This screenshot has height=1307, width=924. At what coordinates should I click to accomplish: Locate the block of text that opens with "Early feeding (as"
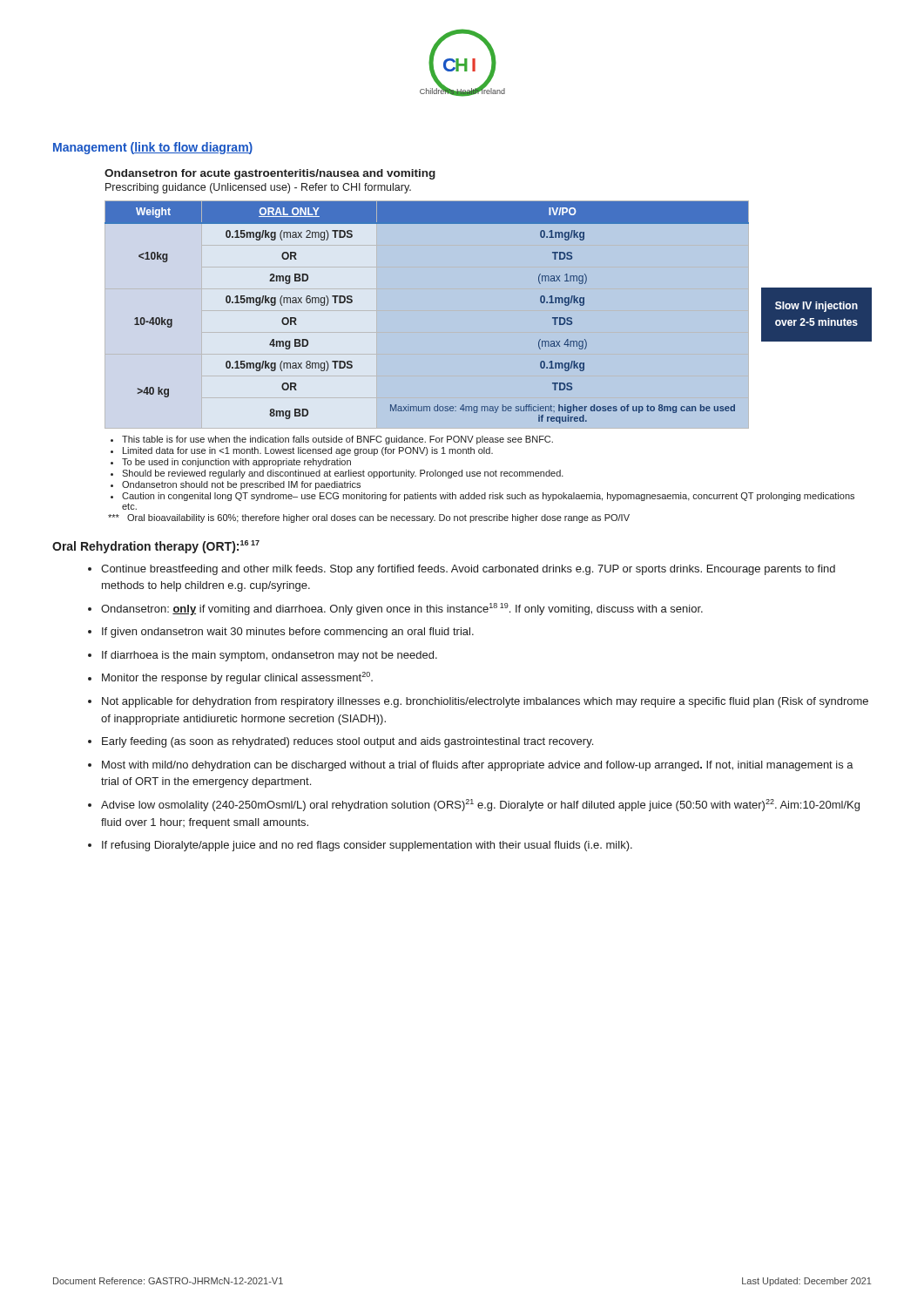pos(348,741)
